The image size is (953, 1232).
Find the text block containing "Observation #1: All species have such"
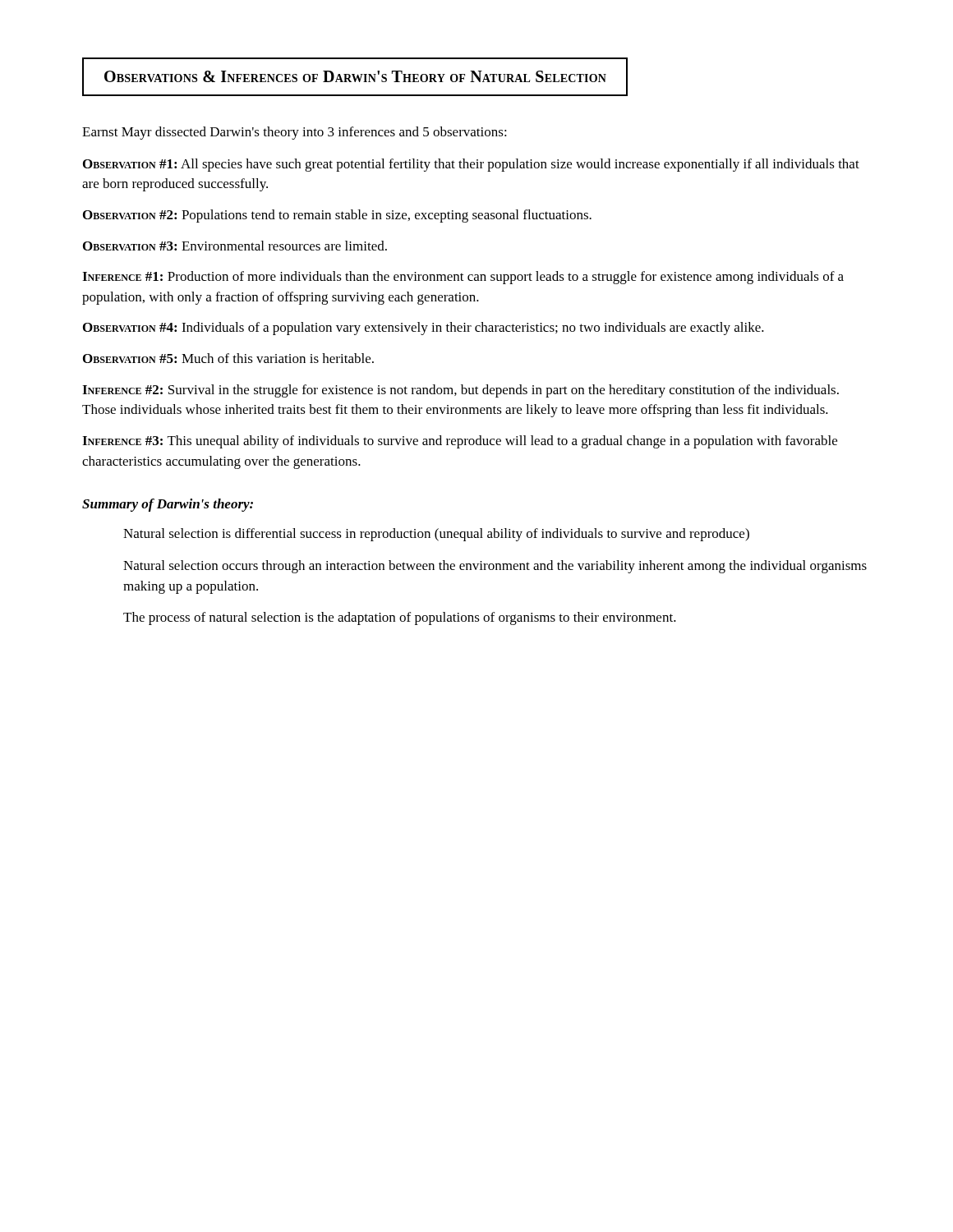(x=471, y=174)
